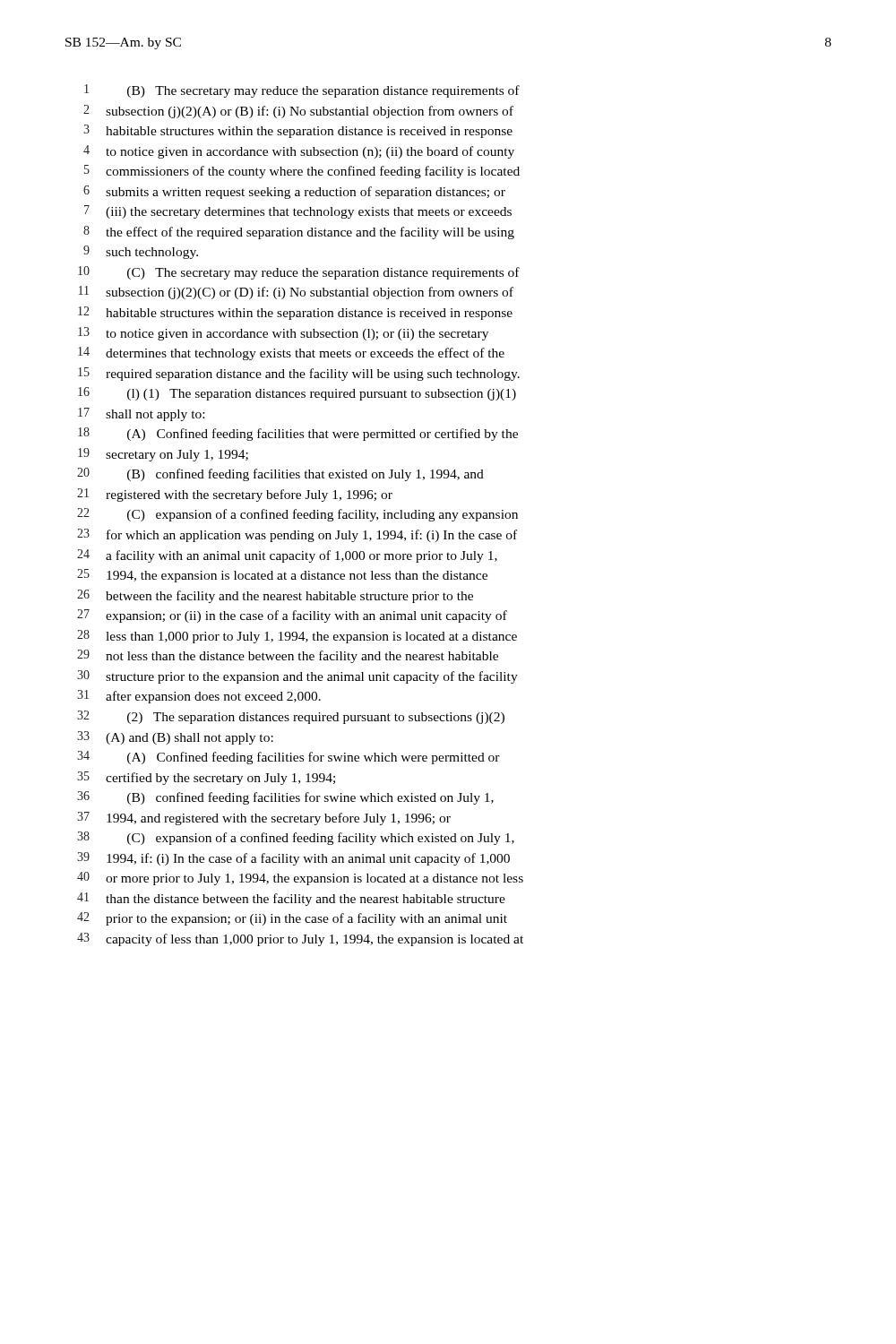Navigate to the passage starting "1 (B) The secretary may reduce the separation"

point(448,515)
